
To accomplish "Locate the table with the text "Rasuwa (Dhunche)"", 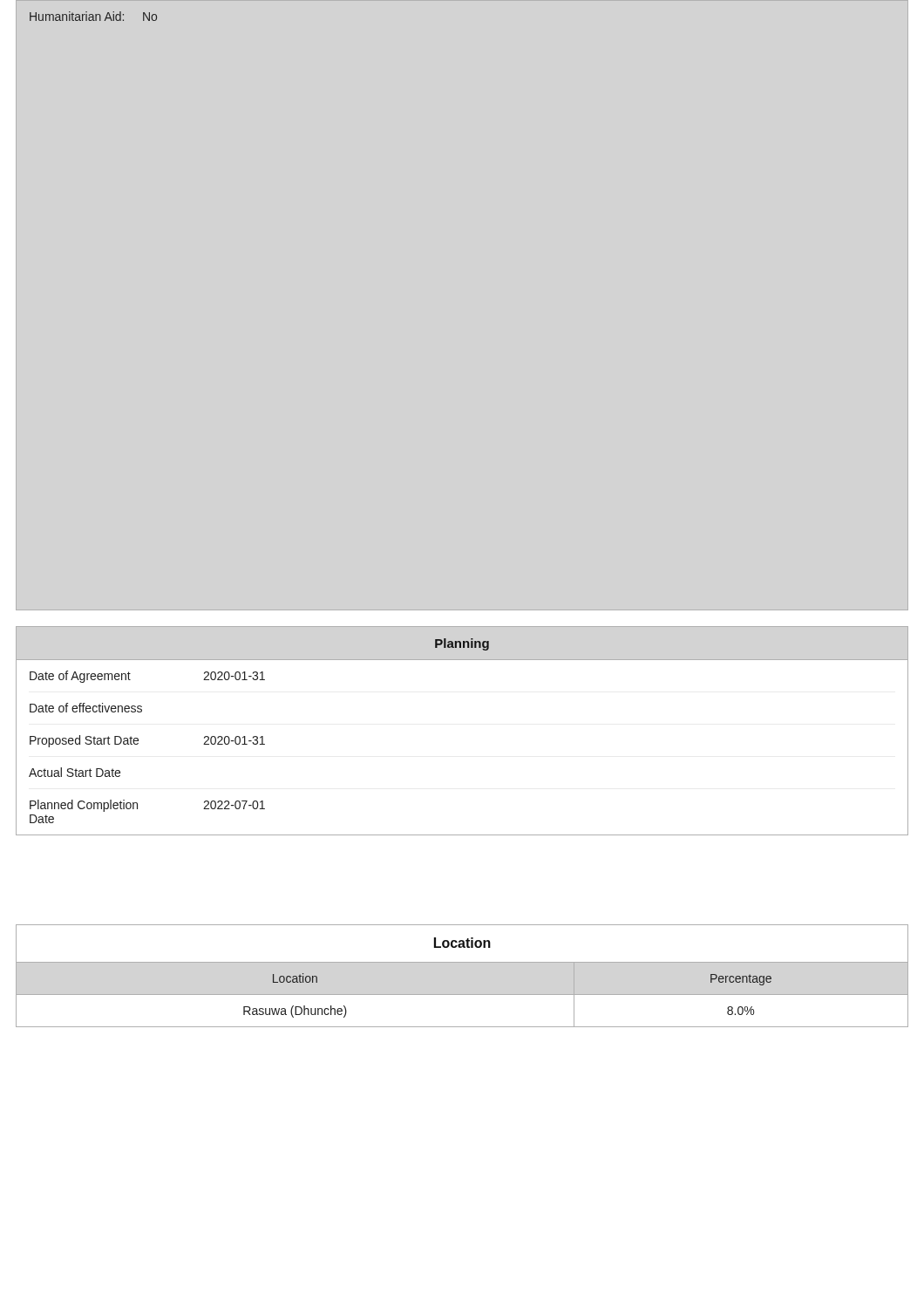I will point(462,995).
